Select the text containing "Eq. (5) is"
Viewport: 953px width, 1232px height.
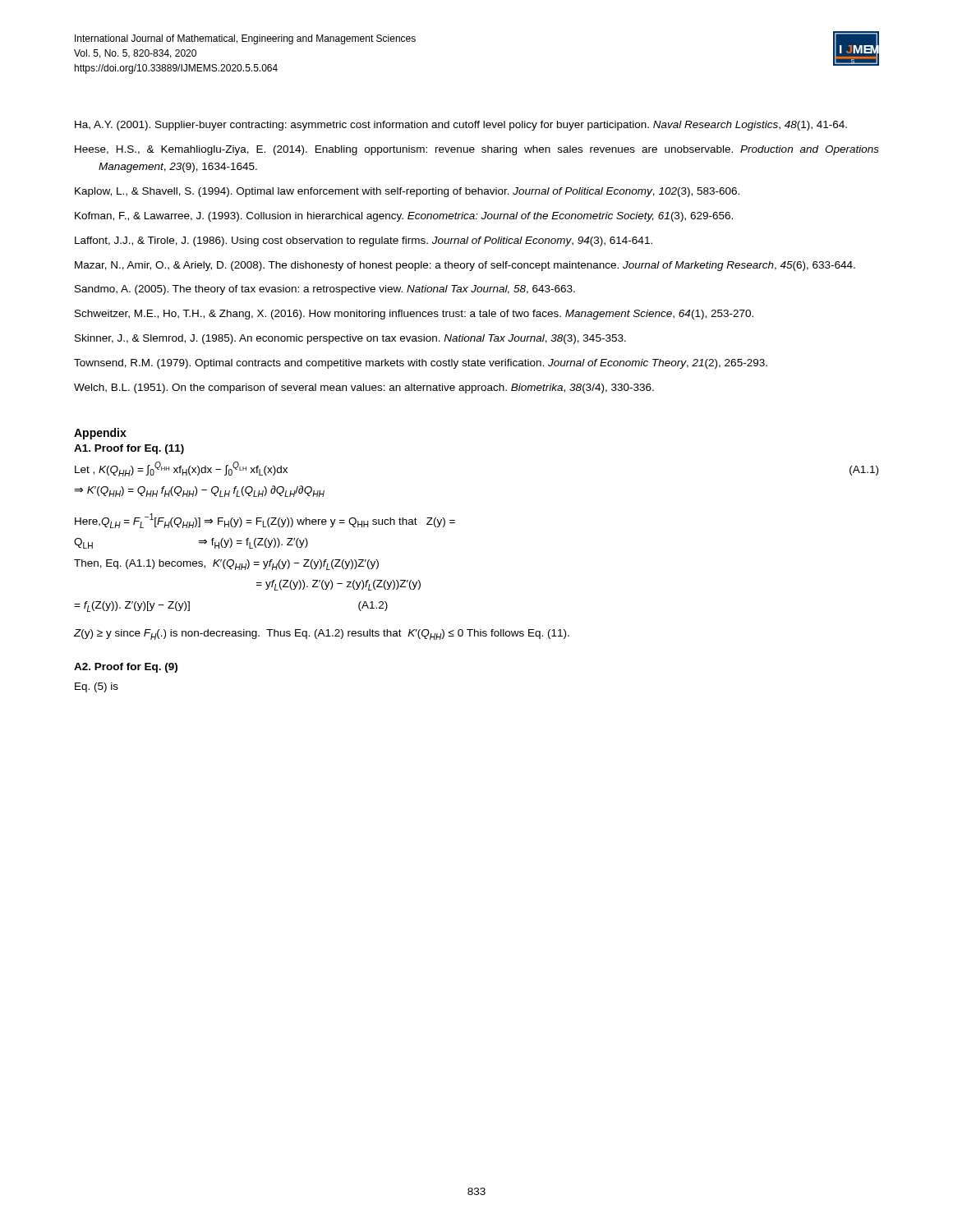pos(96,686)
